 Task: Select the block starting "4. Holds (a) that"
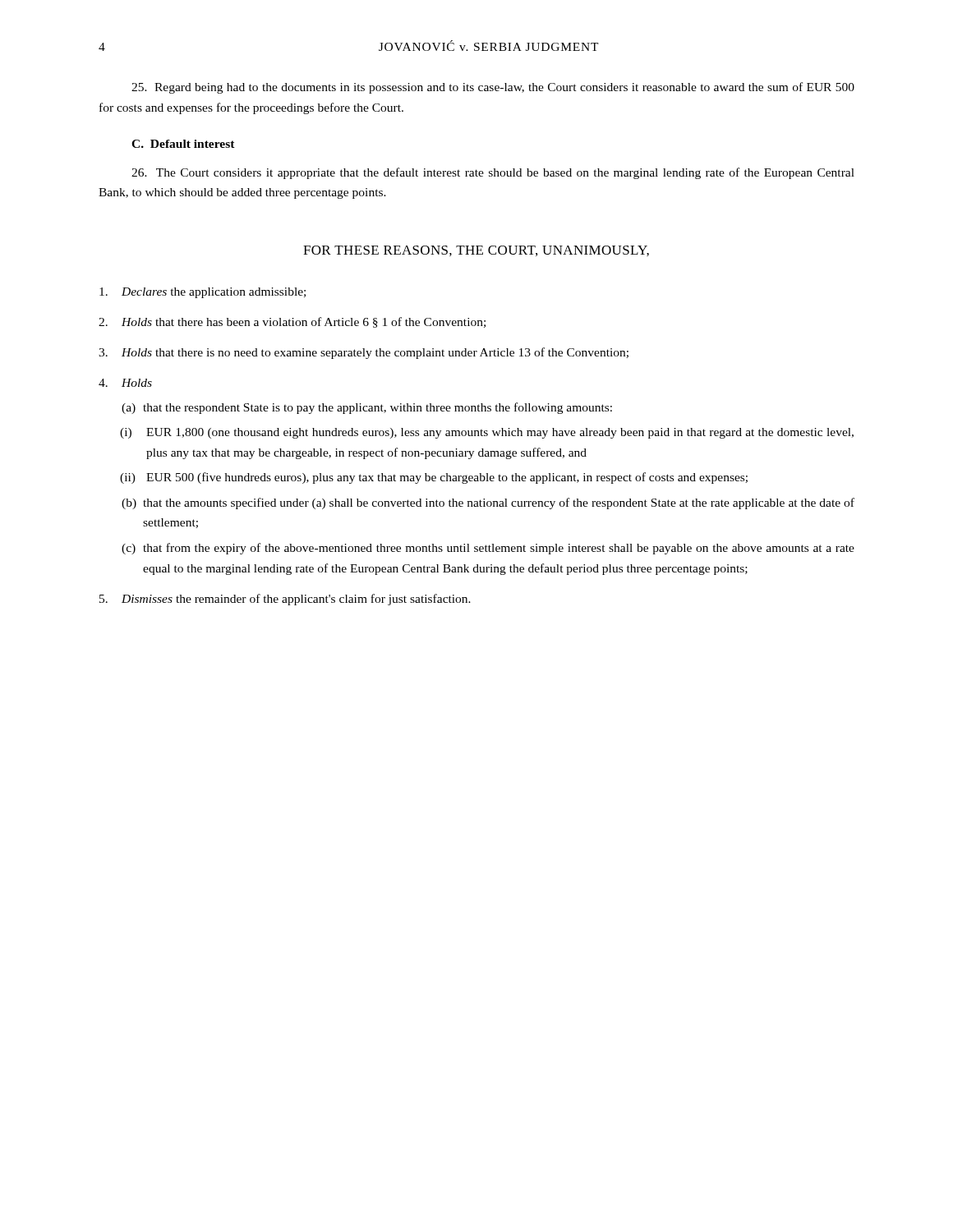[476, 476]
